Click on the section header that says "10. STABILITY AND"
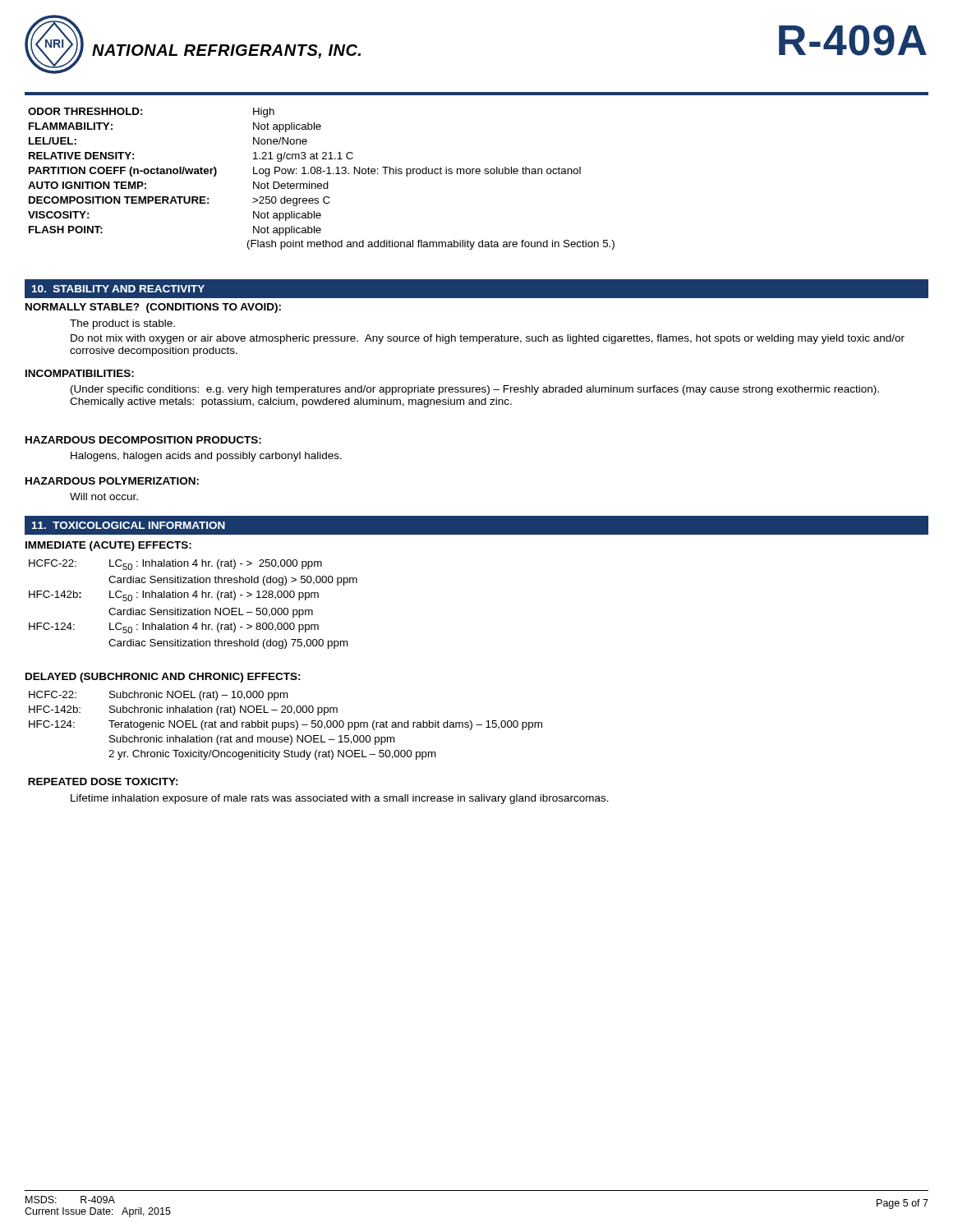953x1232 pixels. point(118,289)
